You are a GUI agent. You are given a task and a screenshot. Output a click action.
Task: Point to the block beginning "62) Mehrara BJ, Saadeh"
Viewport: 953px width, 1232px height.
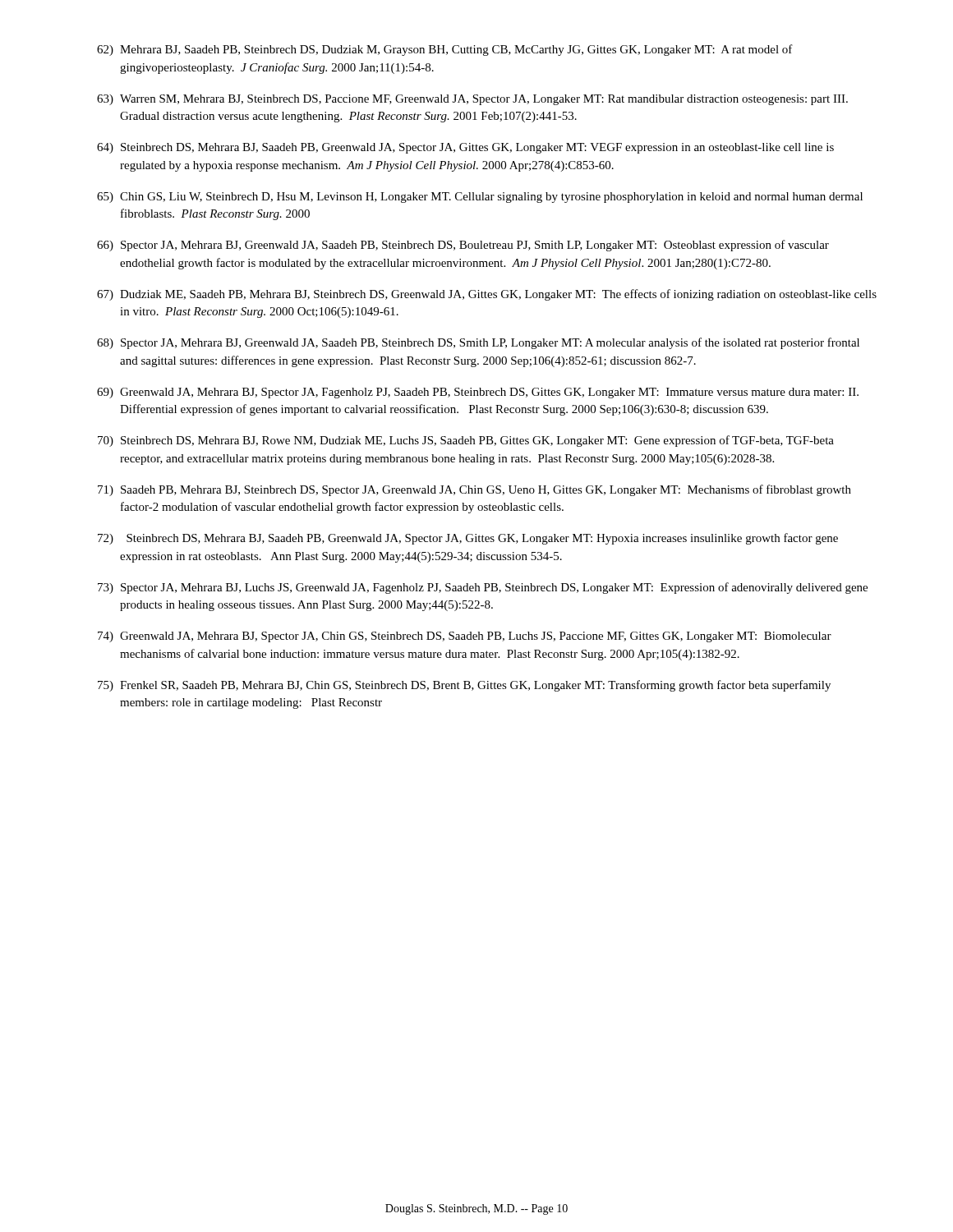pyautogui.click(x=476, y=59)
